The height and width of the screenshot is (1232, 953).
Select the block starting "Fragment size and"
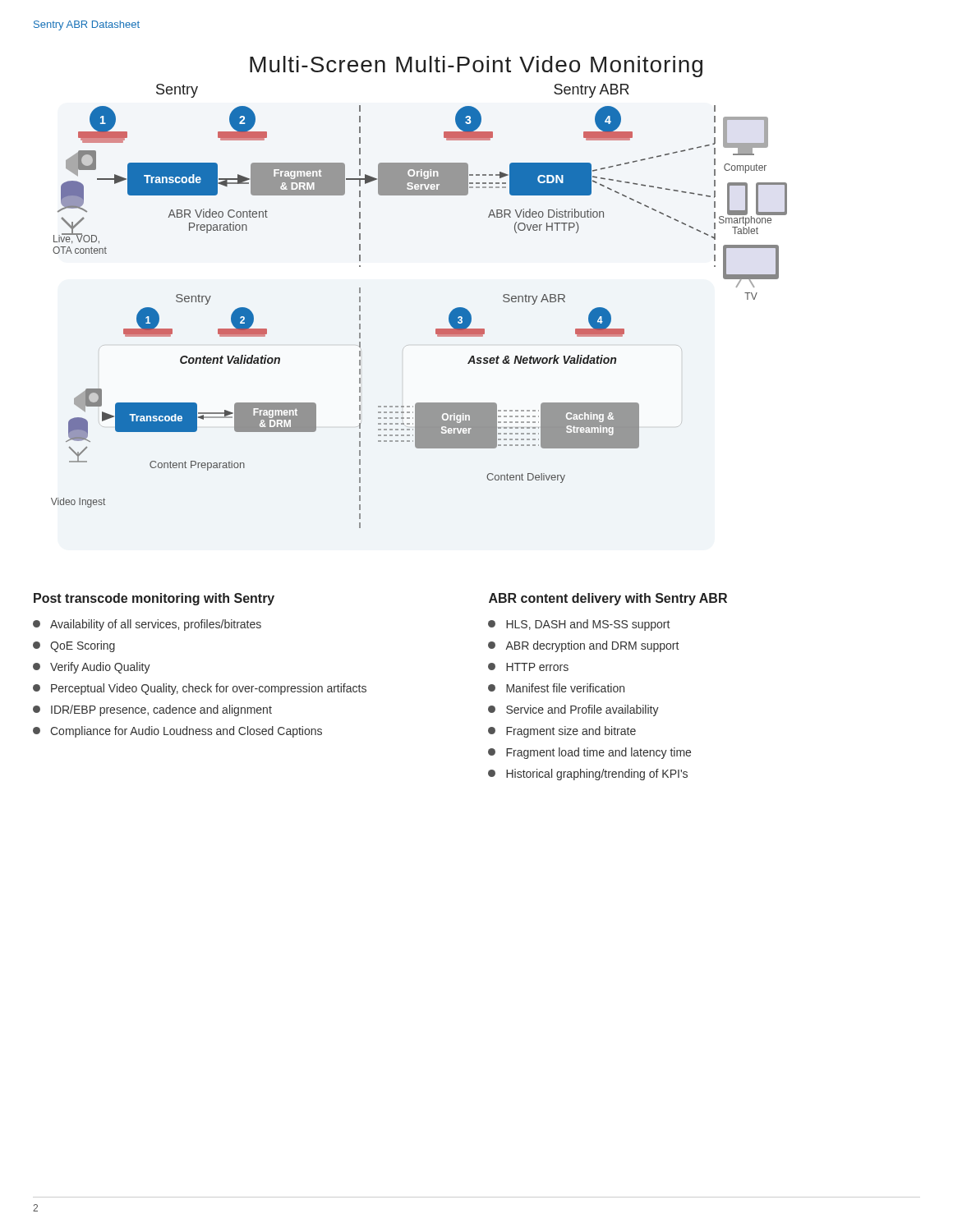[x=562, y=731]
